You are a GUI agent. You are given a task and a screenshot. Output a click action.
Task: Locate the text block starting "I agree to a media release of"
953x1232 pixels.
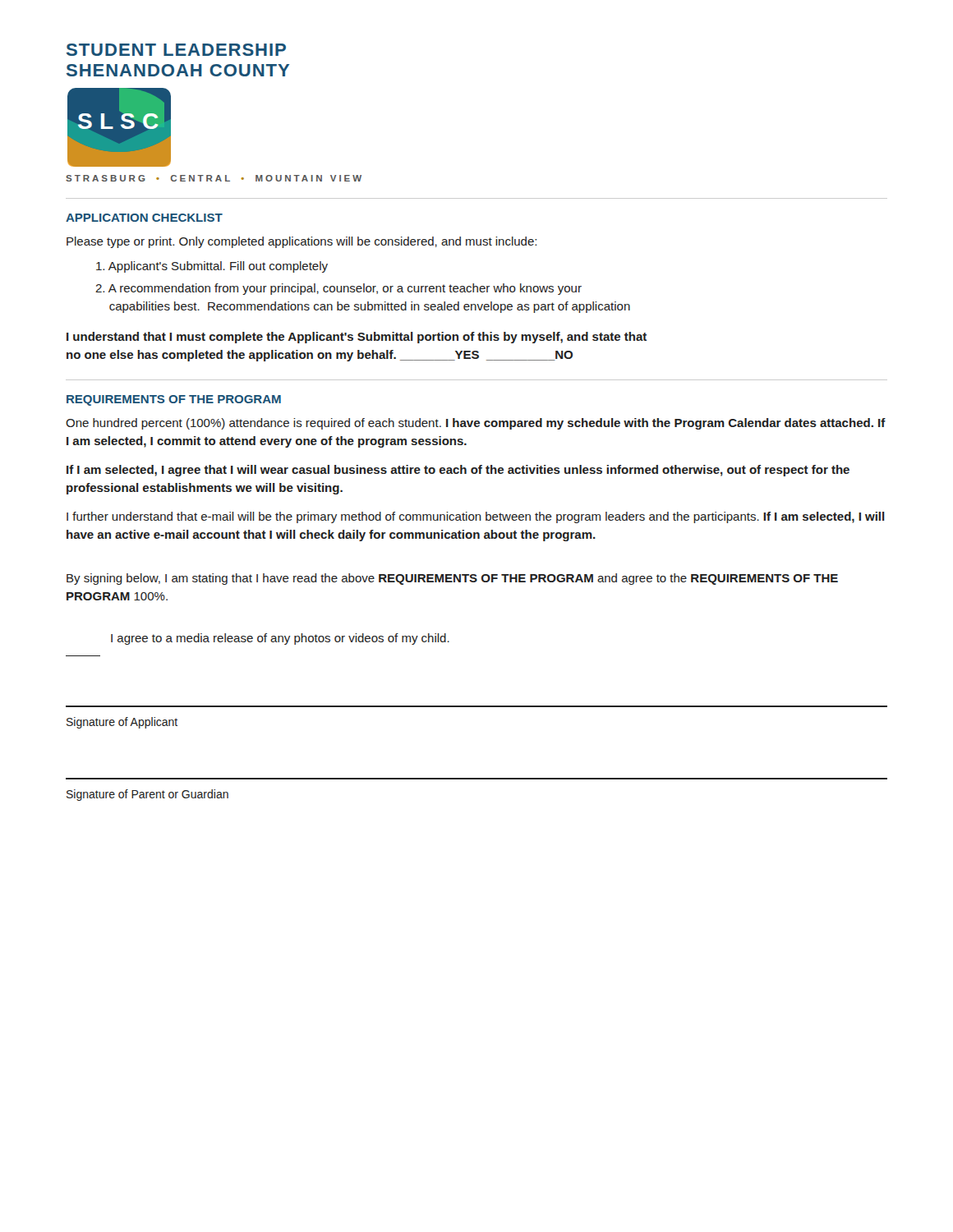point(258,643)
